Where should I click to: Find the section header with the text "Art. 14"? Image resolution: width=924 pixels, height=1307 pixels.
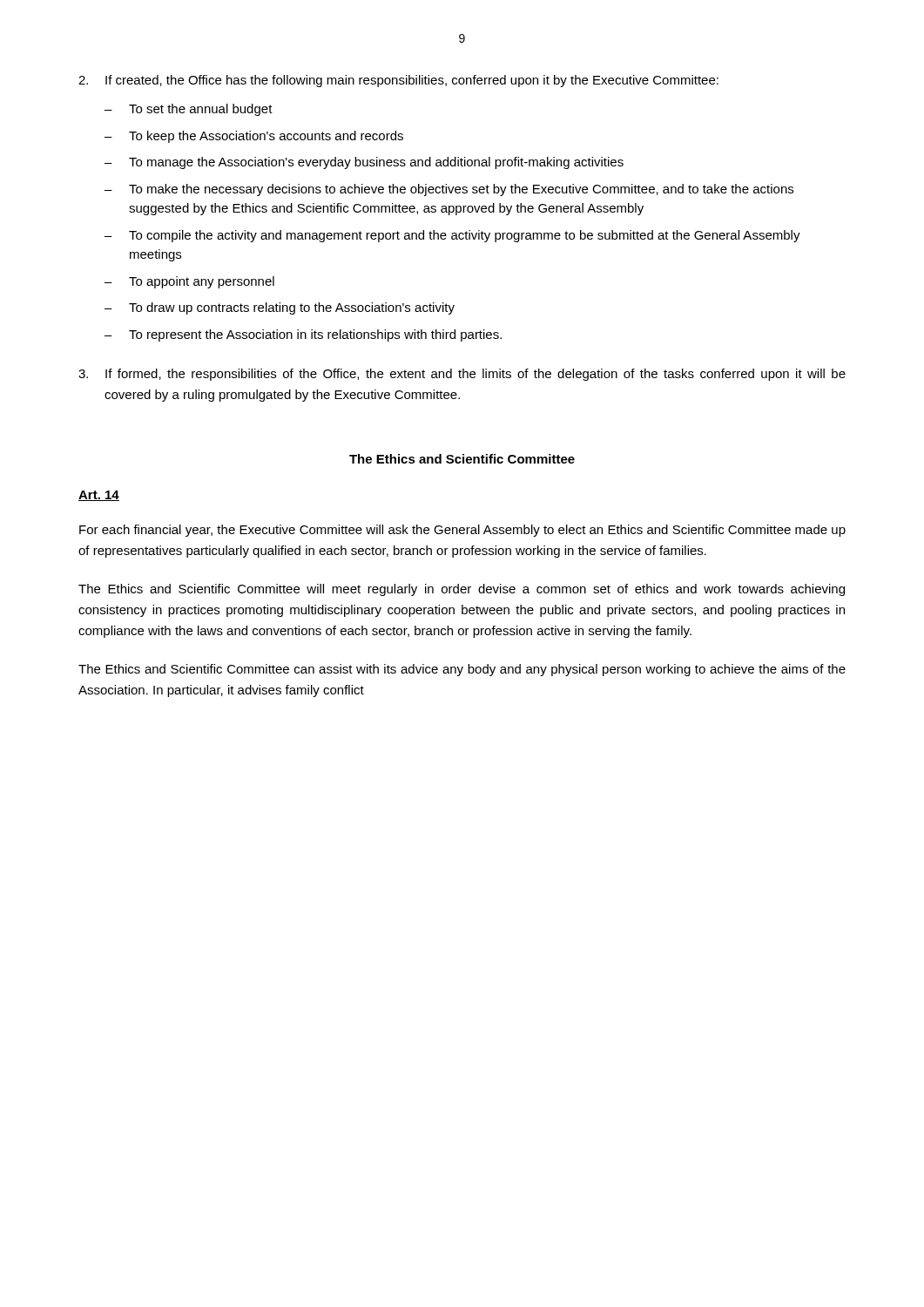pyautogui.click(x=99, y=495)
